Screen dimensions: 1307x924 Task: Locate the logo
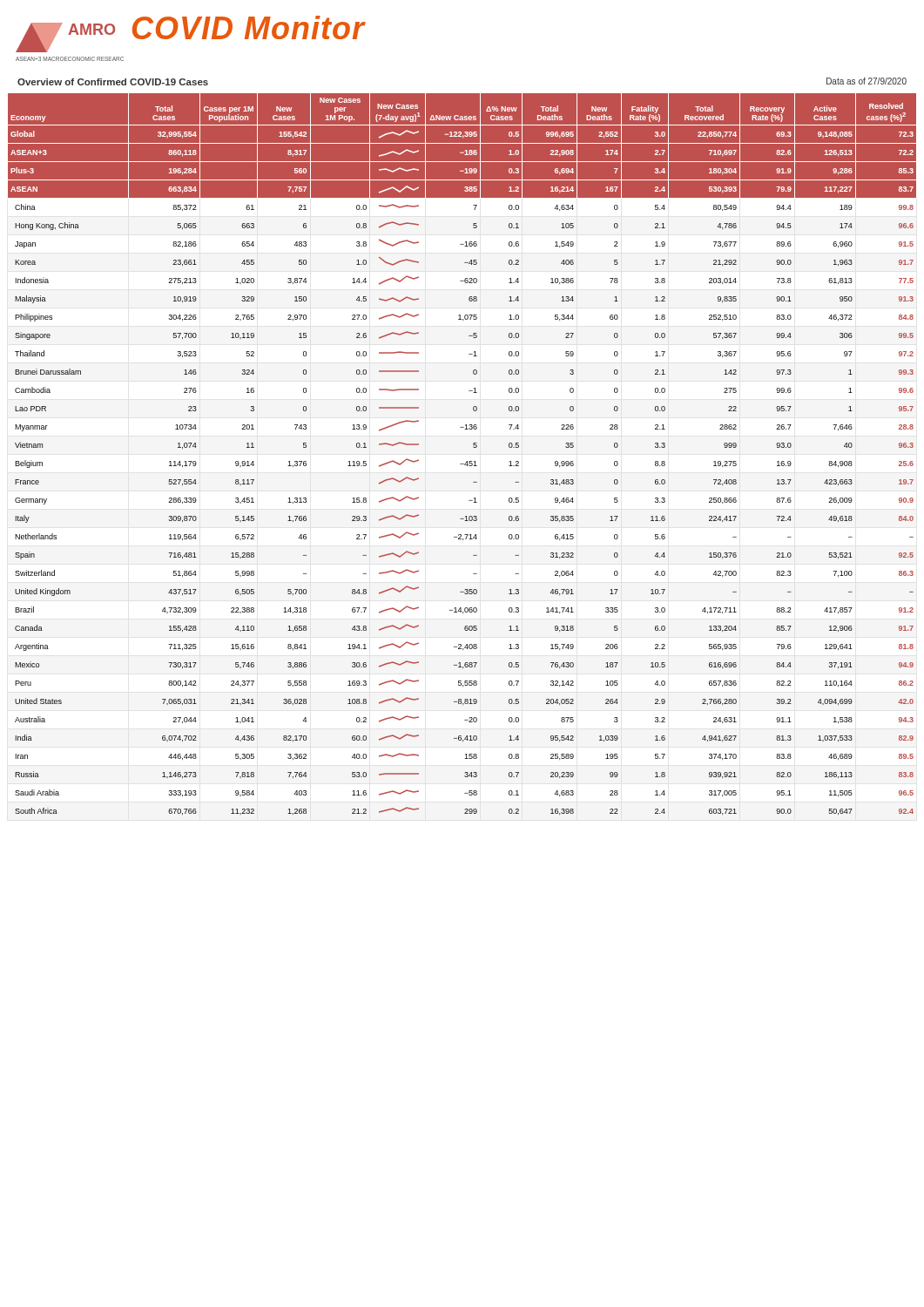point(66,37)
